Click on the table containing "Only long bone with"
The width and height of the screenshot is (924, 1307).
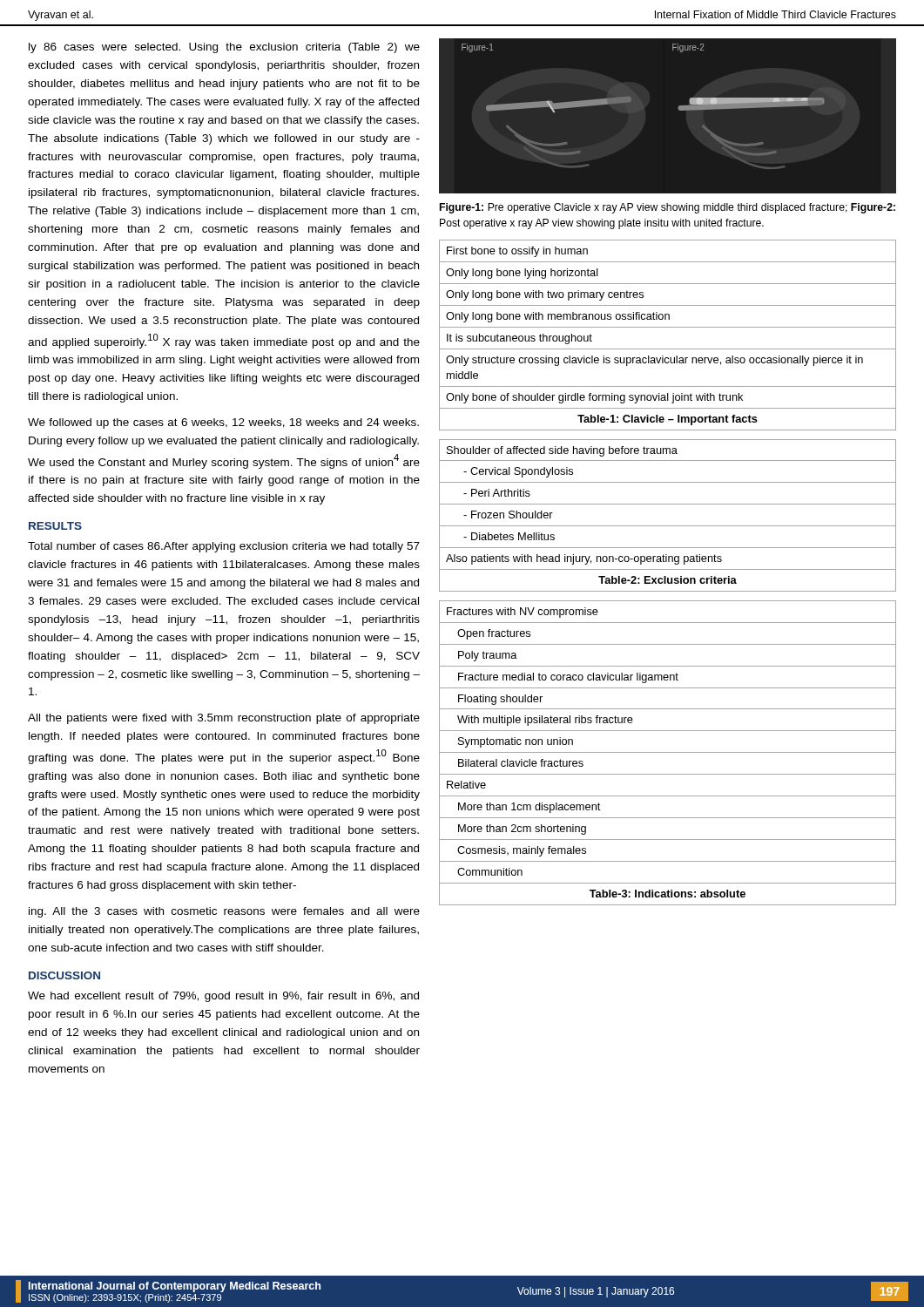pos(667,335)
